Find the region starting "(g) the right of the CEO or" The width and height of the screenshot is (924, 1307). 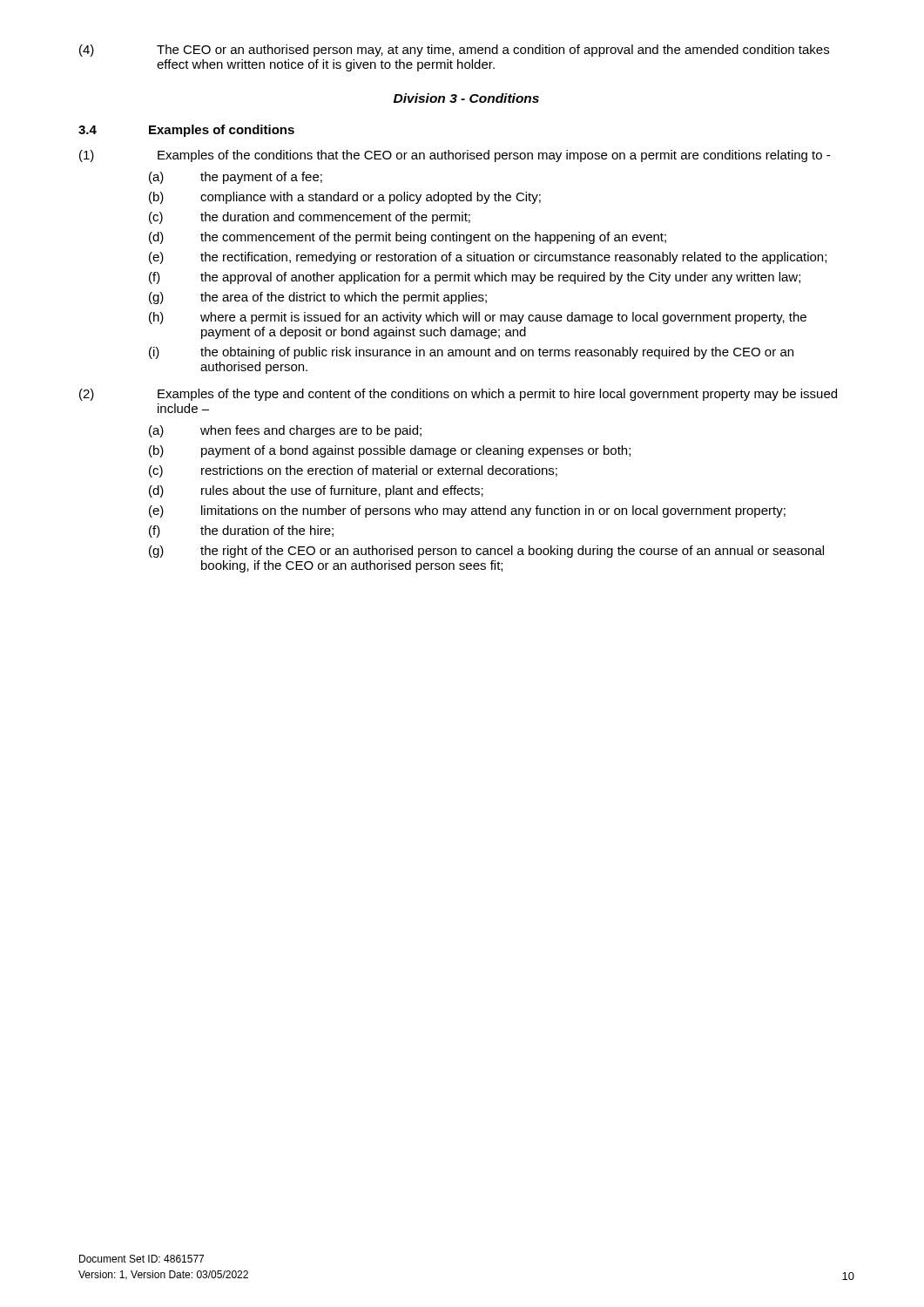tap(501, 558)
